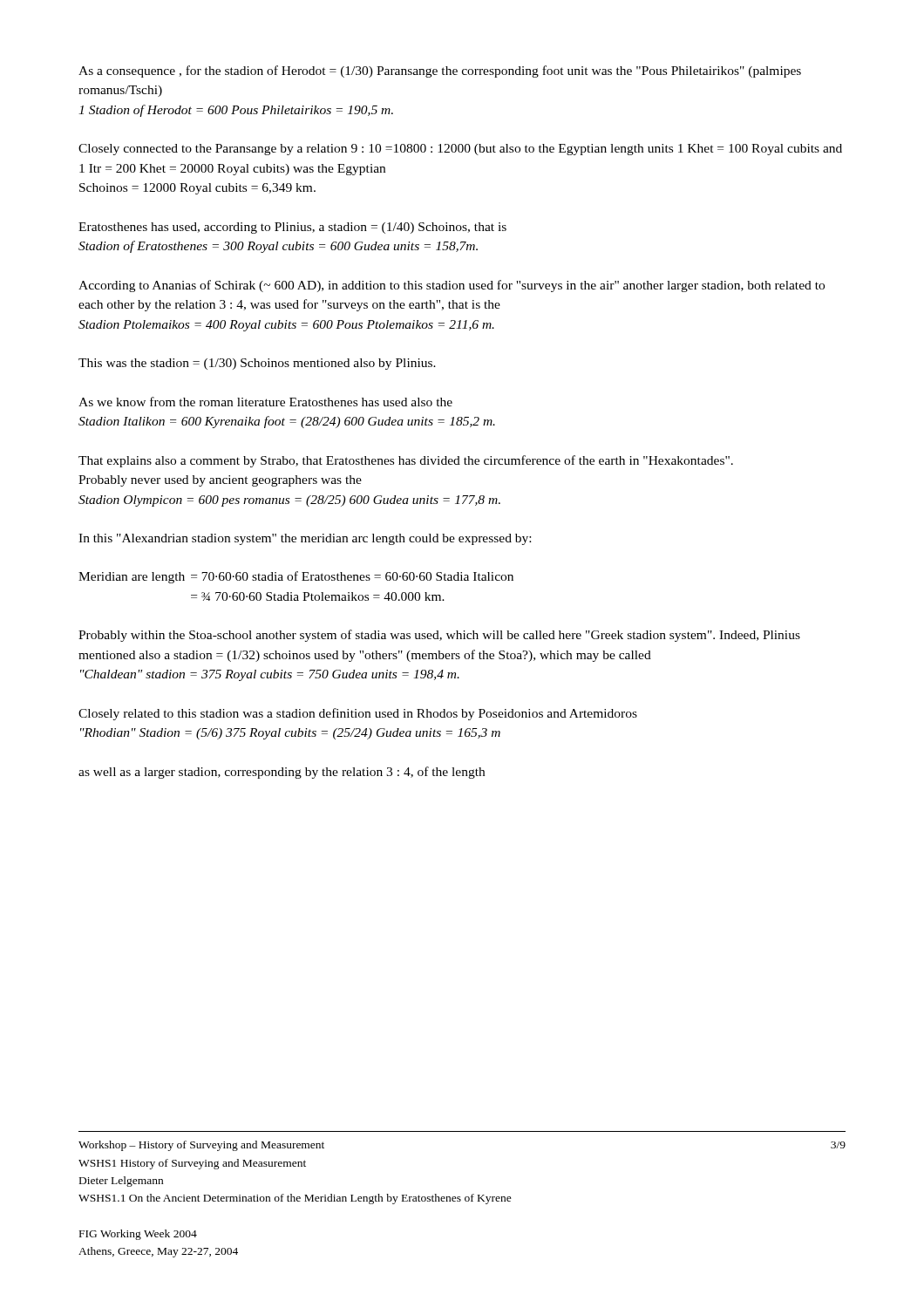Locate the region starting "Eratosthenes has used, according to Plinius, a"
Viewport: 924px width, 1308px height.
coord(293,236)
